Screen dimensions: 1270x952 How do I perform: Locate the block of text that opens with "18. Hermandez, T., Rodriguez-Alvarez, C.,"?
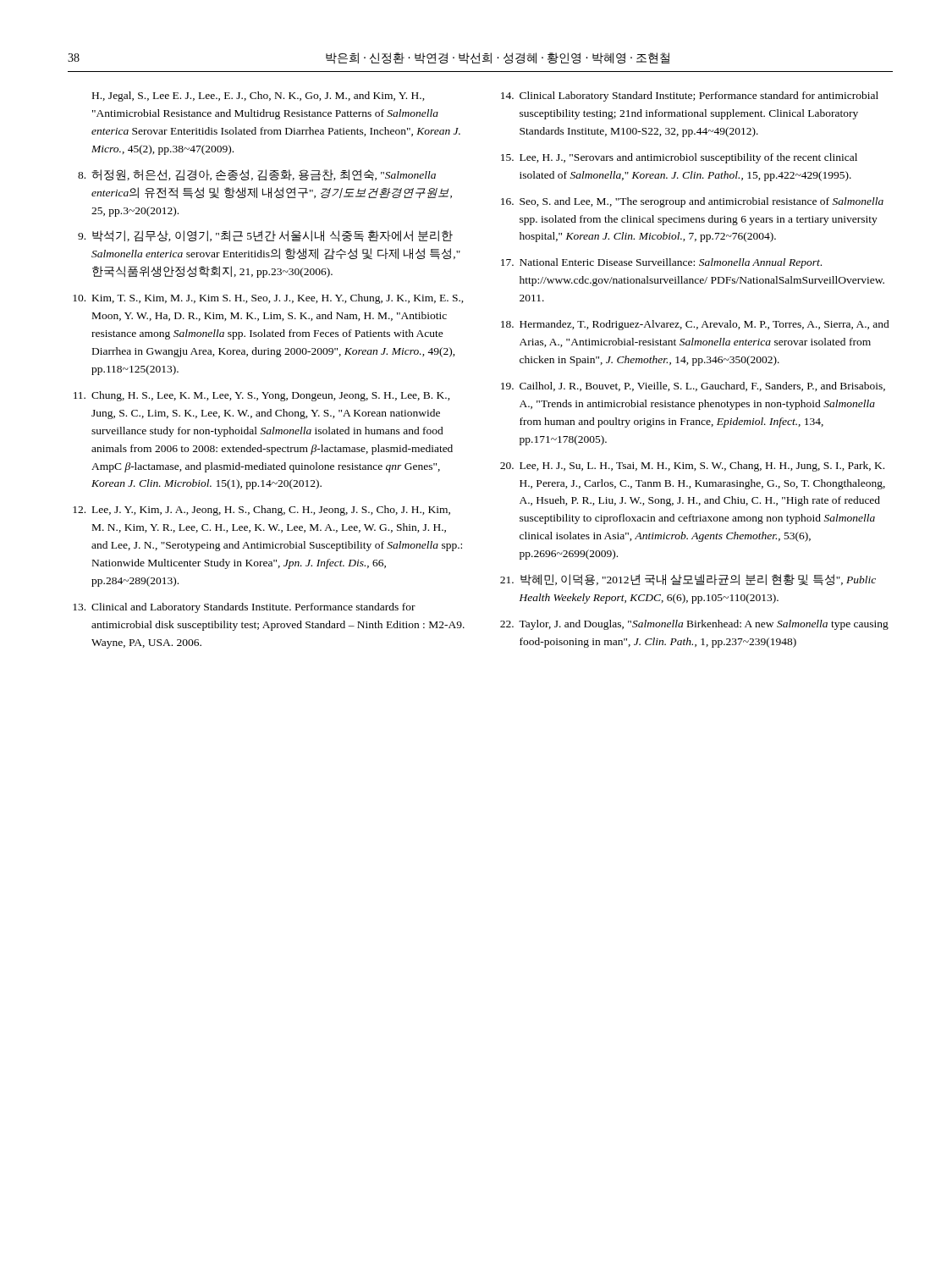pyautogui.click(x=694, y=343)
